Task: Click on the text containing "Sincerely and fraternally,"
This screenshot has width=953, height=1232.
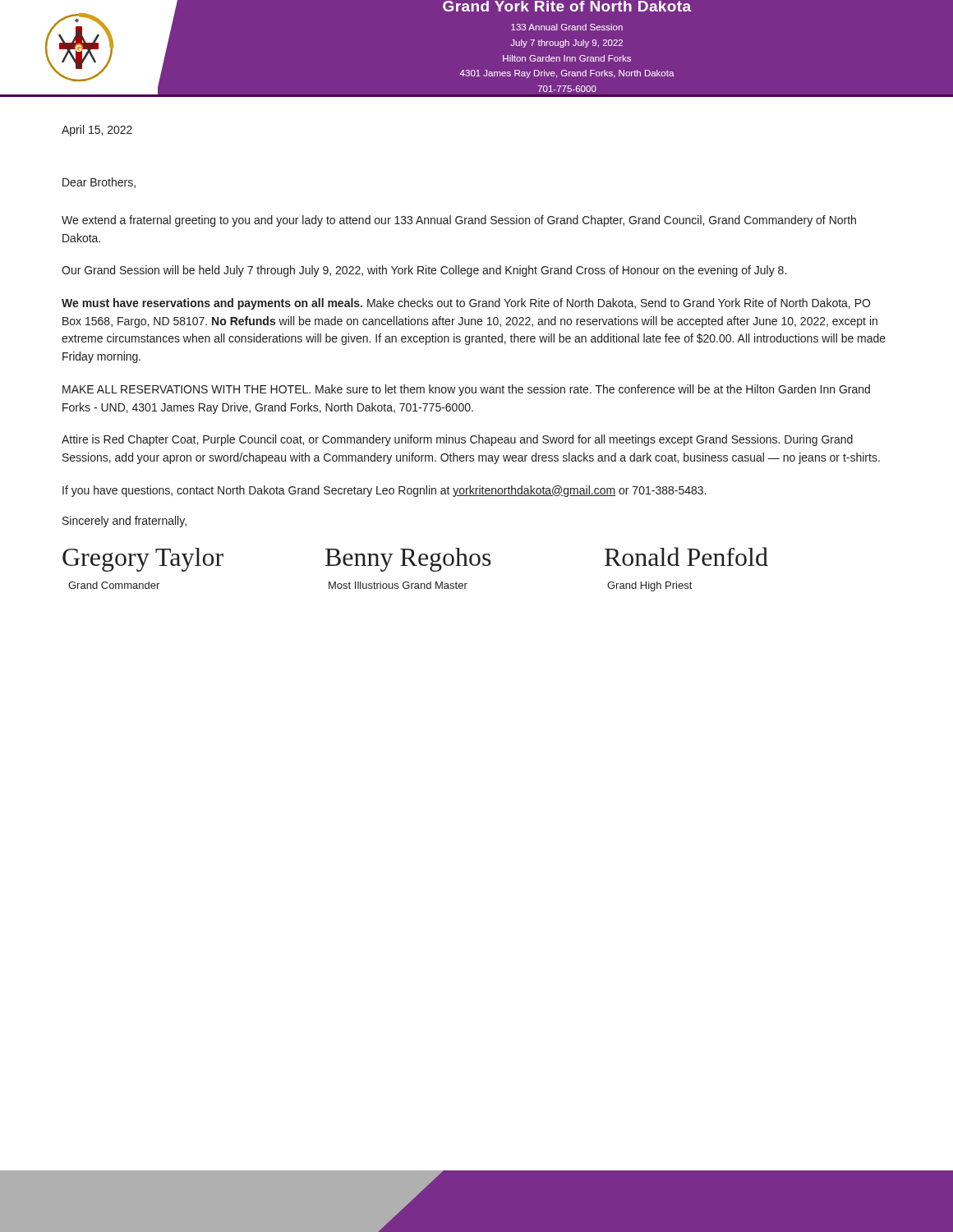Action: click(125, 521)
